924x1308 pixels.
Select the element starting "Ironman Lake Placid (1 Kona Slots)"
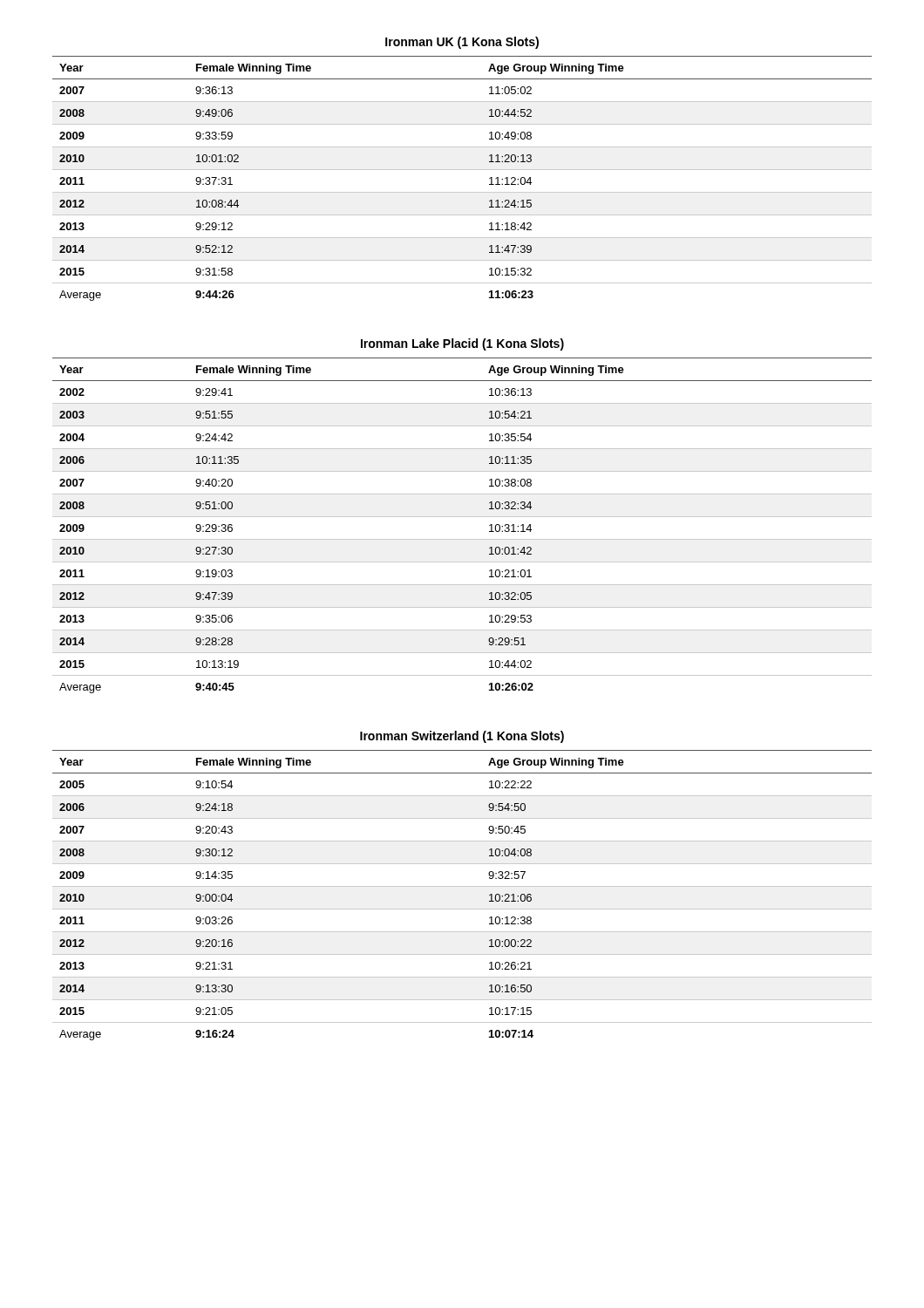tap(462, 344)
